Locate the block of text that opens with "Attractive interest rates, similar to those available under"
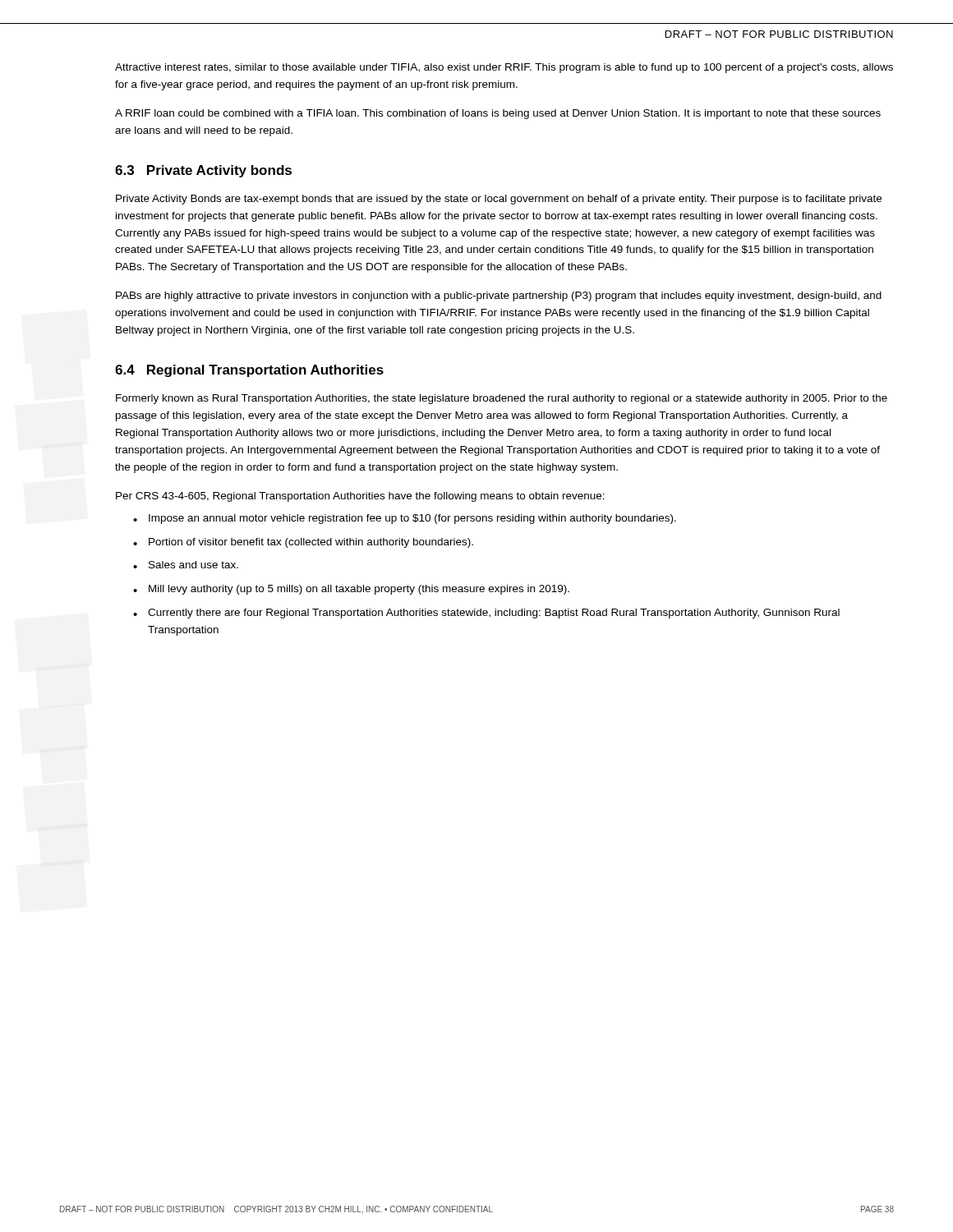The height and width of the screenshot is (1232, 953). tap(504, 76)
